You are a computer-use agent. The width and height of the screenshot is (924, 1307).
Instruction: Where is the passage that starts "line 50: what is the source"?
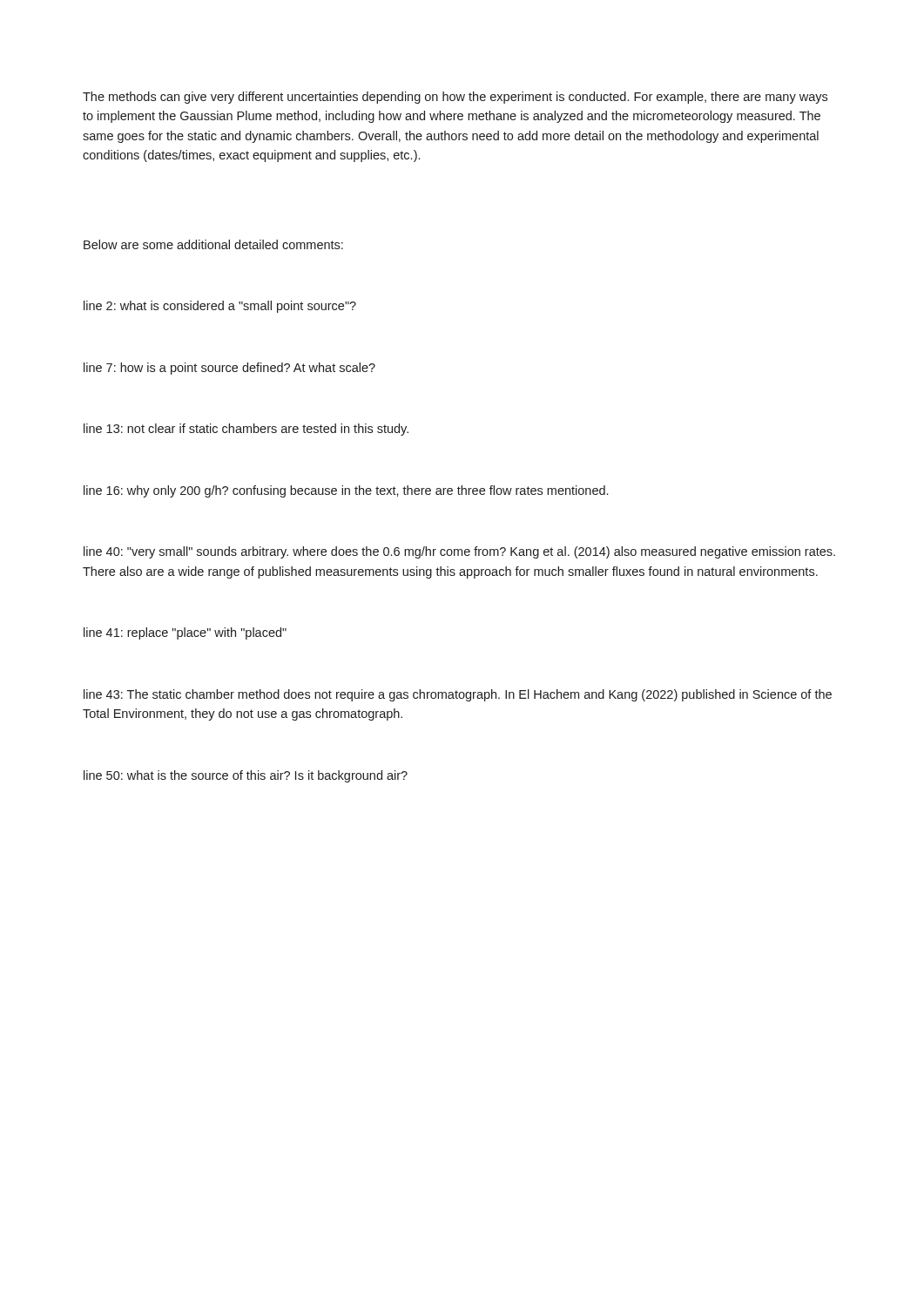click(245, 775)
